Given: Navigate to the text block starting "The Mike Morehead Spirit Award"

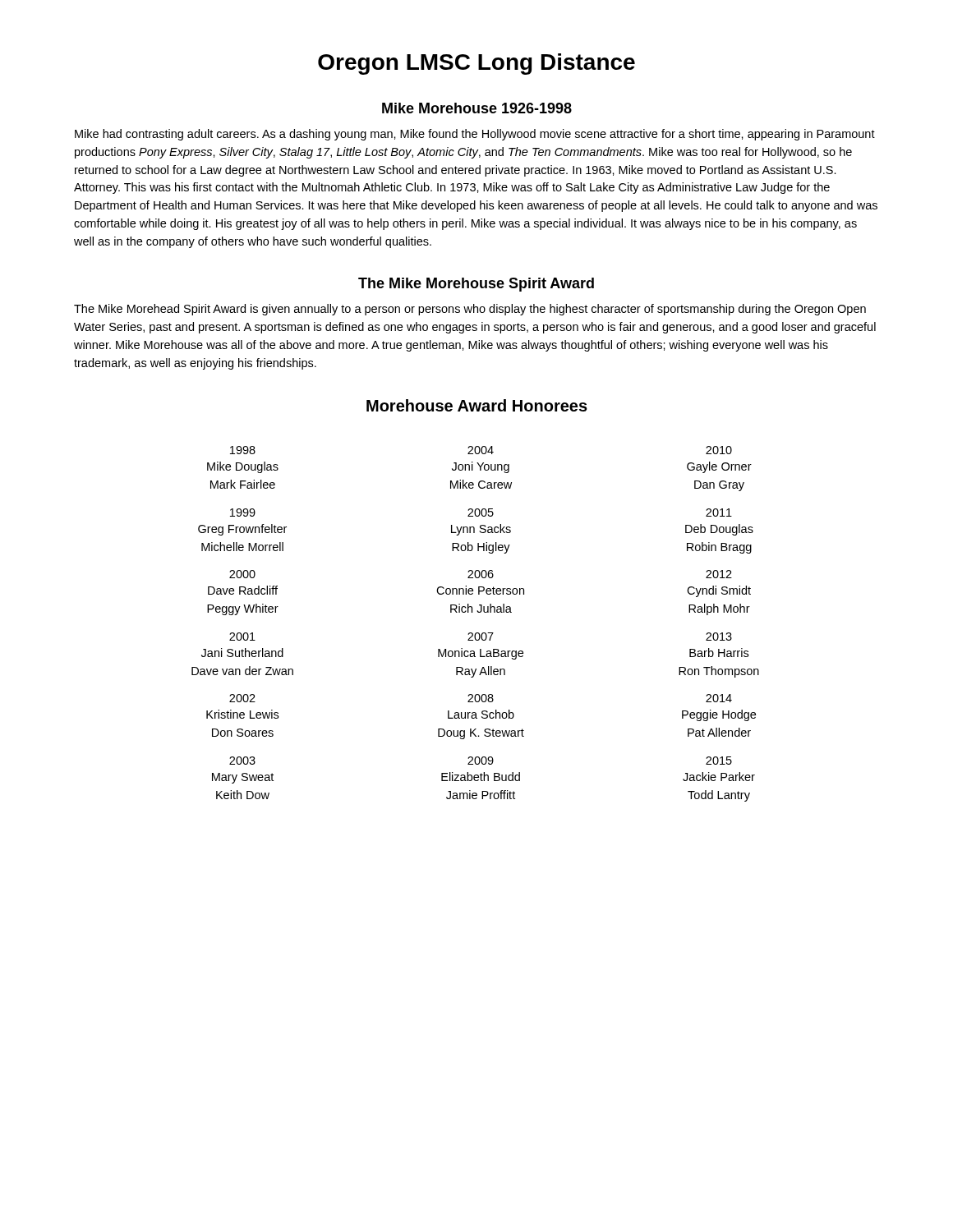Looking at the screenshot, I should pos(475,336).
